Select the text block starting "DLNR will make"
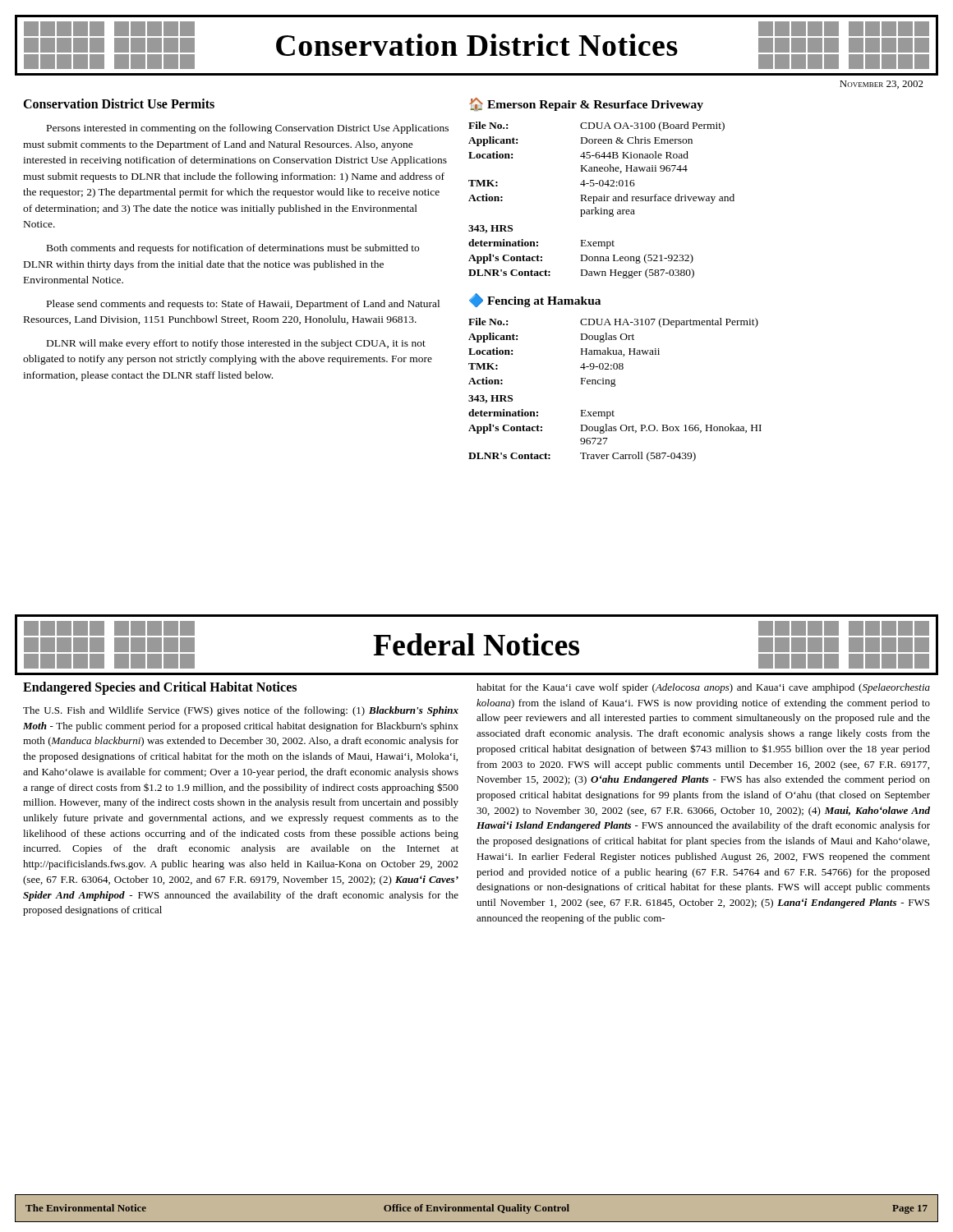 coord(228,359)
